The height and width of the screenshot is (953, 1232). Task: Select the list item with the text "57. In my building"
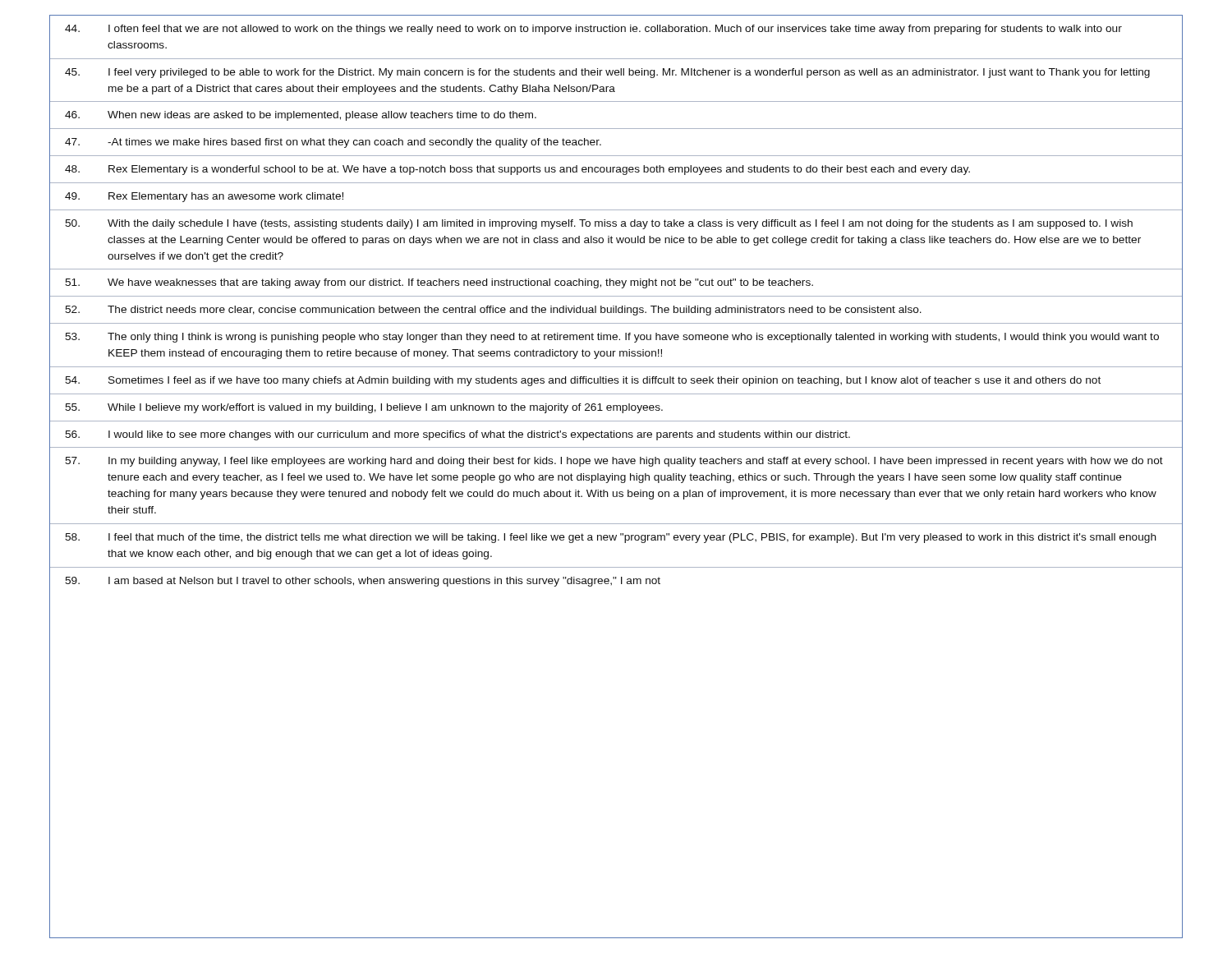click(x=614, y=486)
